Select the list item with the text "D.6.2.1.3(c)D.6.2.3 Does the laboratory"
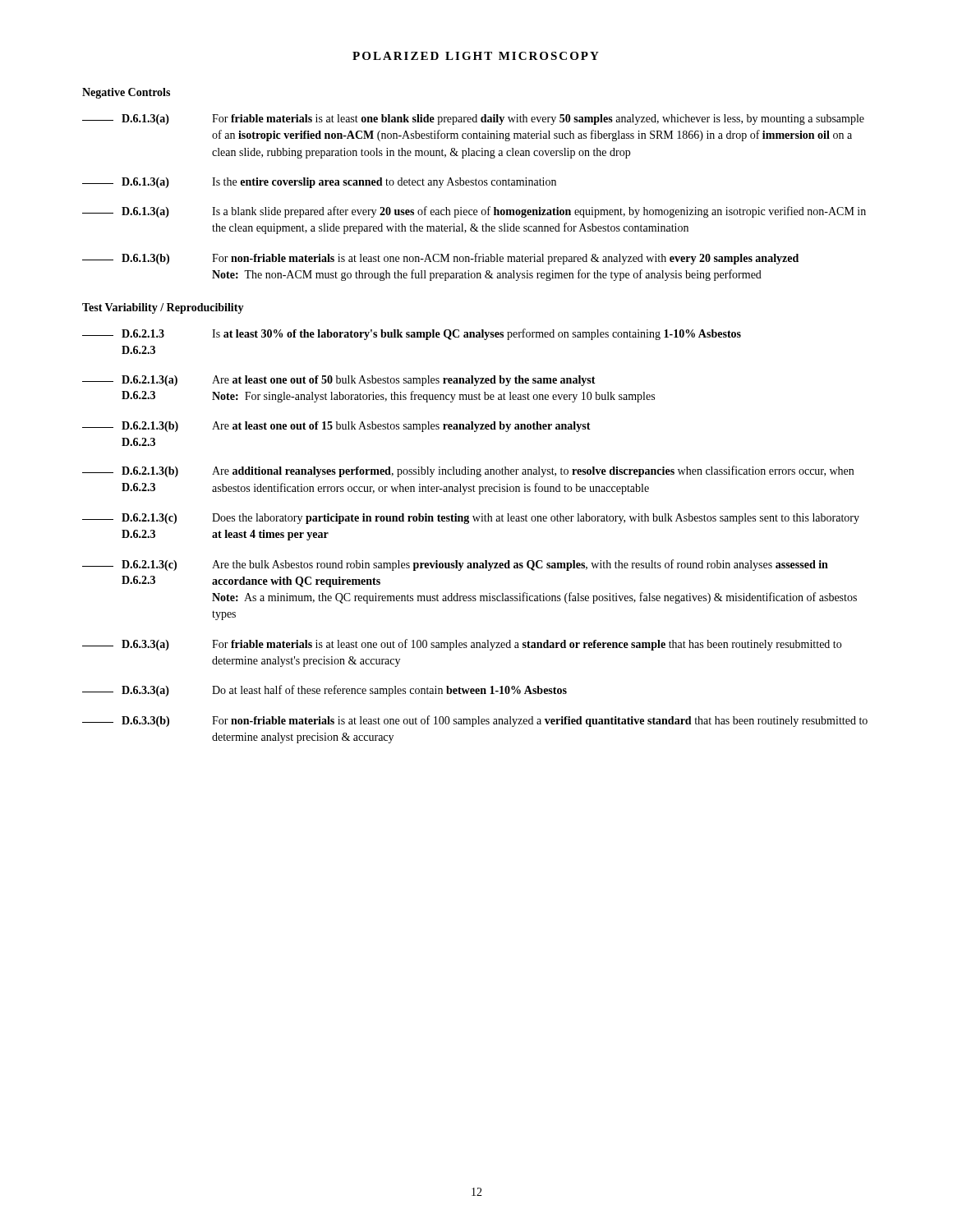This screenshot has height=1232, width=953. click(476, 527)
